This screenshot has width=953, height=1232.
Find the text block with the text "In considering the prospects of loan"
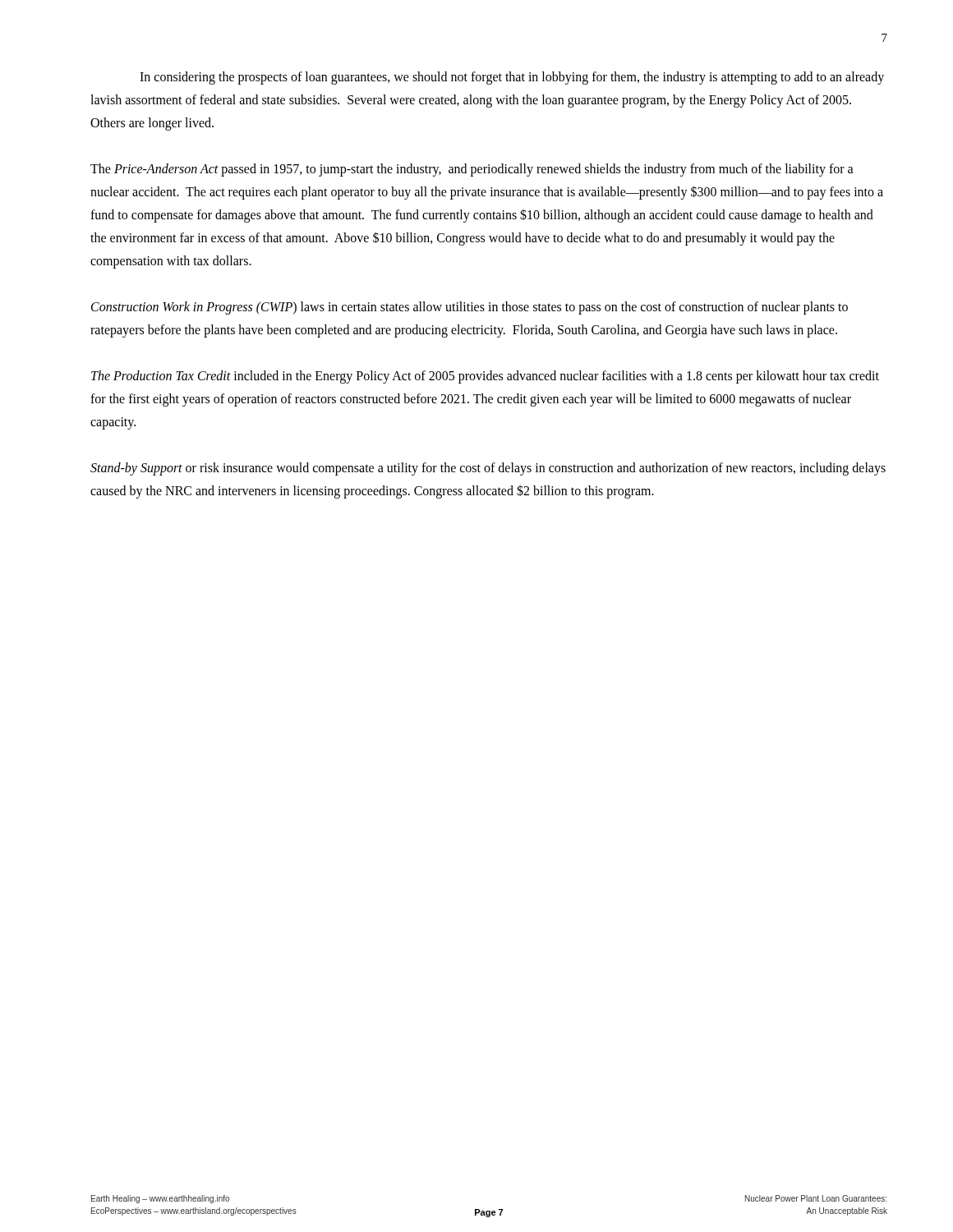click(x=487, y=100)
